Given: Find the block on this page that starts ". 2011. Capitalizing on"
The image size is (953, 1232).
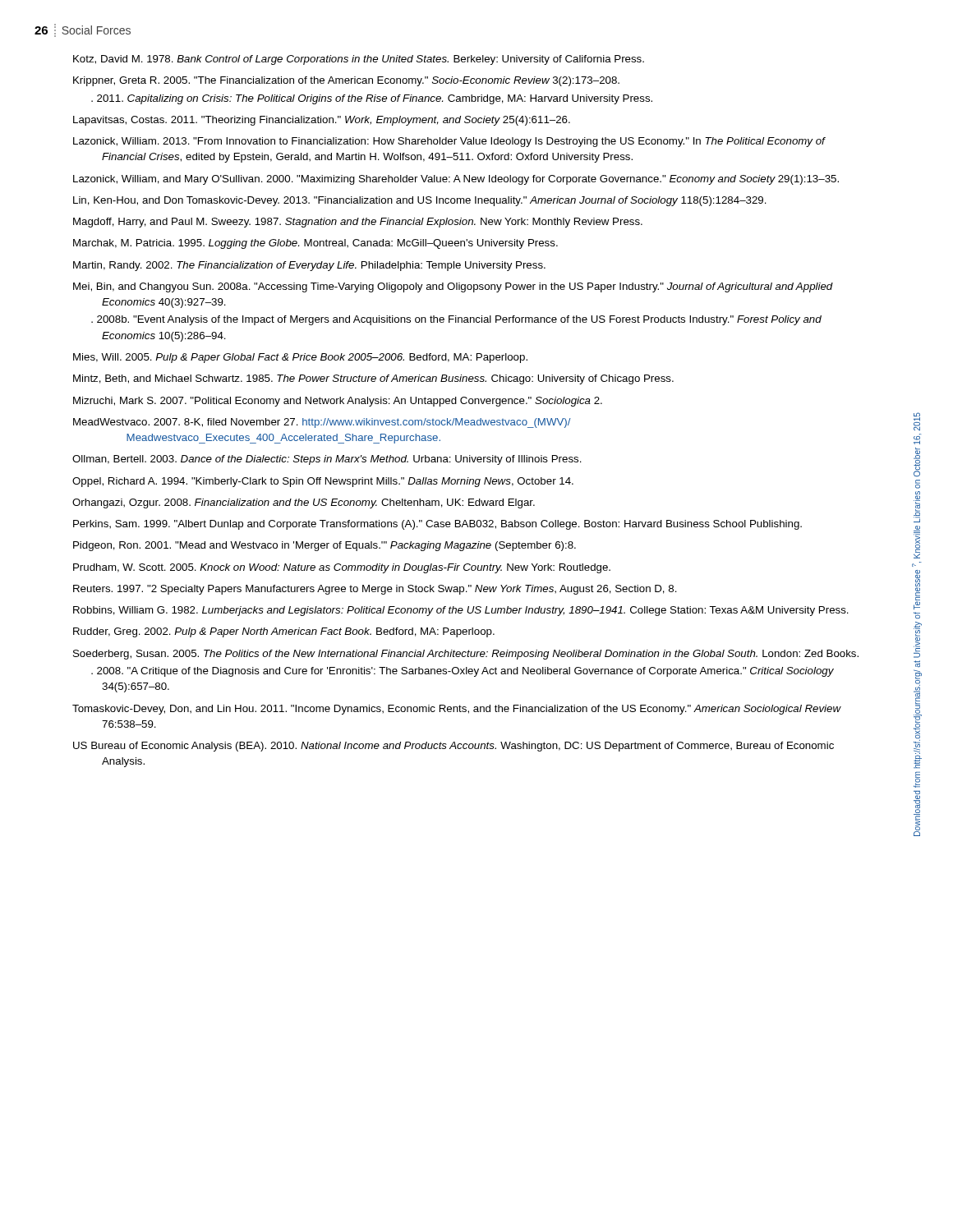Looking at the screenshot, I should [363, 98].
